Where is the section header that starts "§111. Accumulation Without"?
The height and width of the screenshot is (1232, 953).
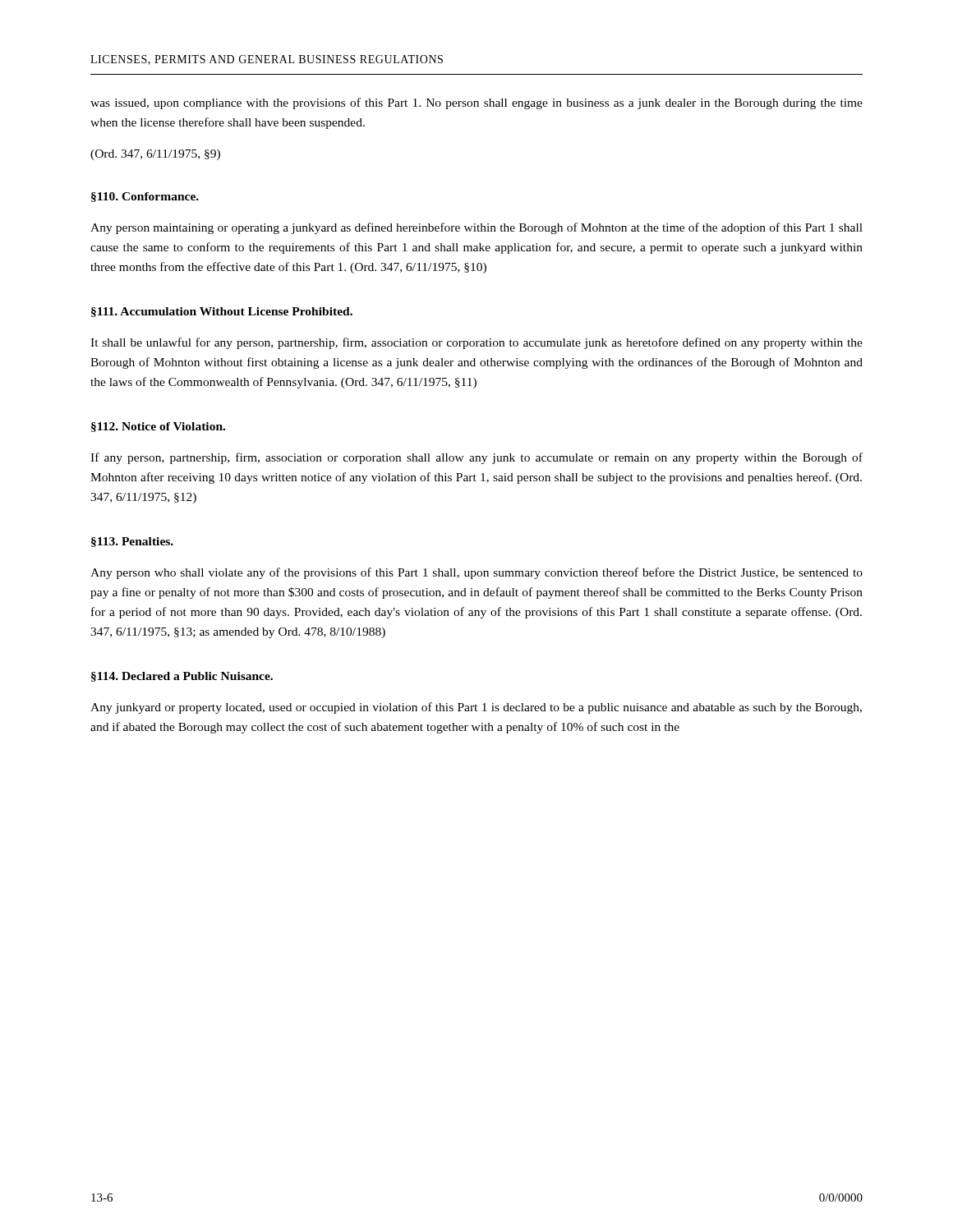[x=222, y=311]
